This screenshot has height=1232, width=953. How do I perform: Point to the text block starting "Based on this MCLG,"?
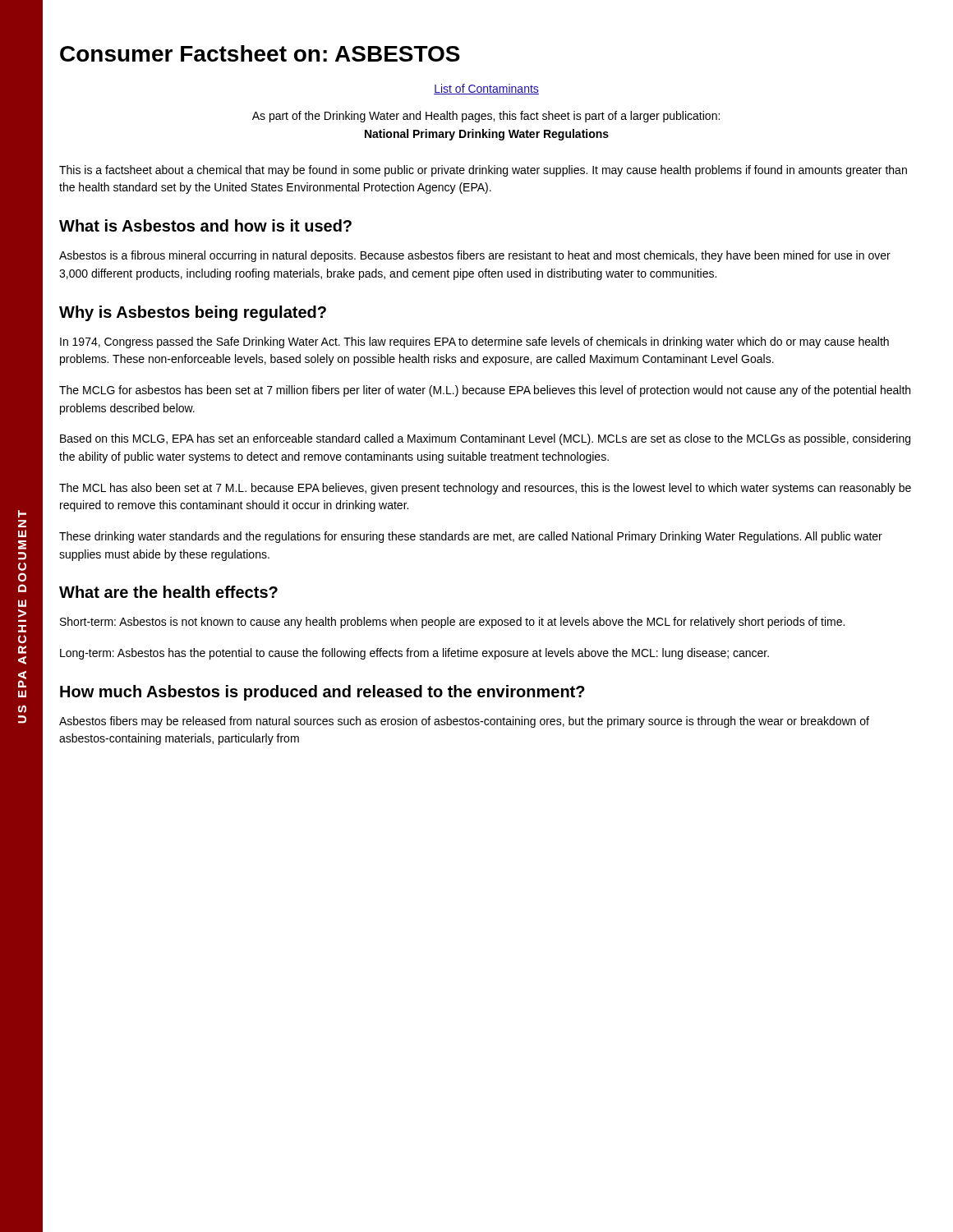[485, 448]
